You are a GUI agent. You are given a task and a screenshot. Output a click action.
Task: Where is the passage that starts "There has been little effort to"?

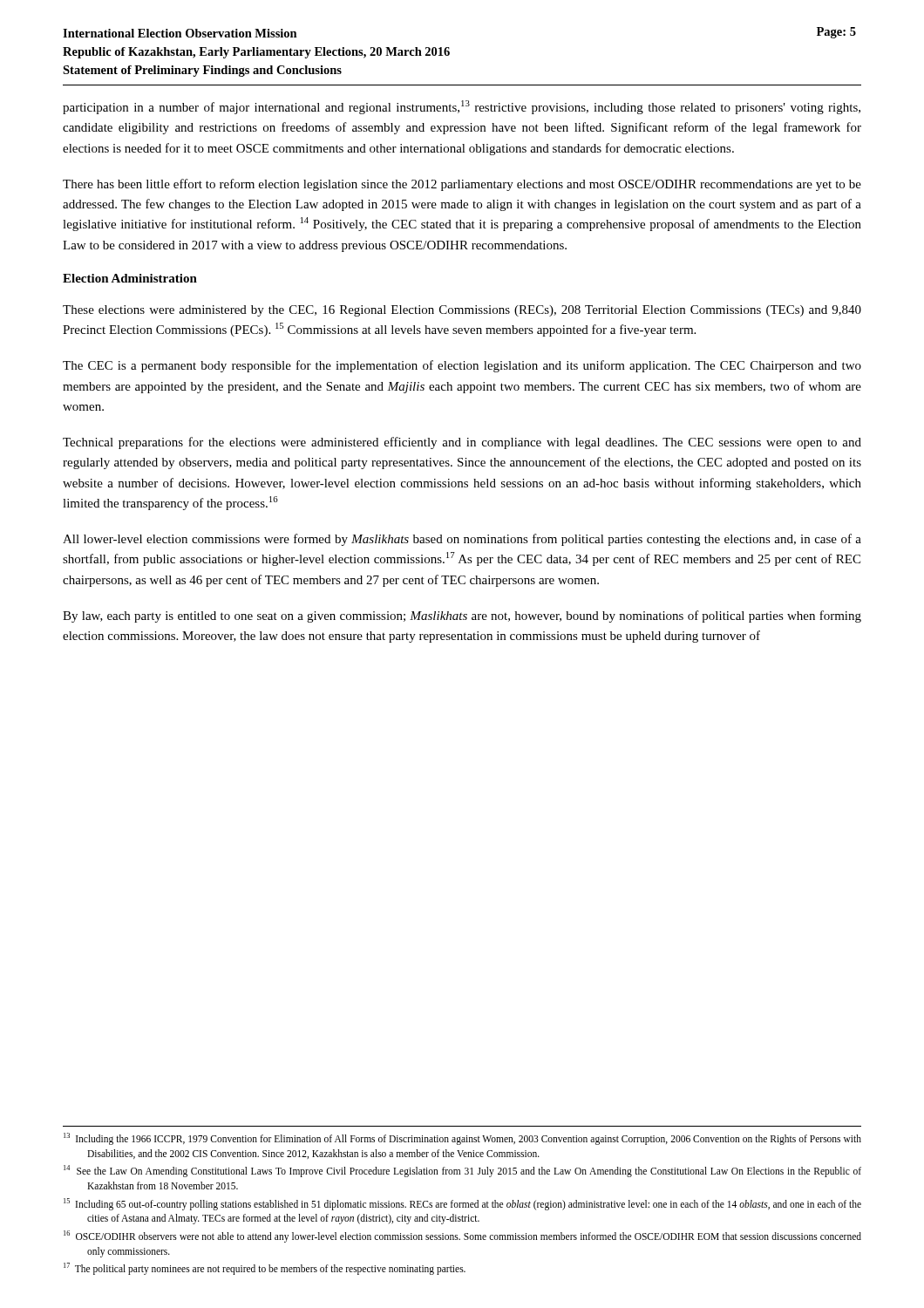tap(462, 214)
